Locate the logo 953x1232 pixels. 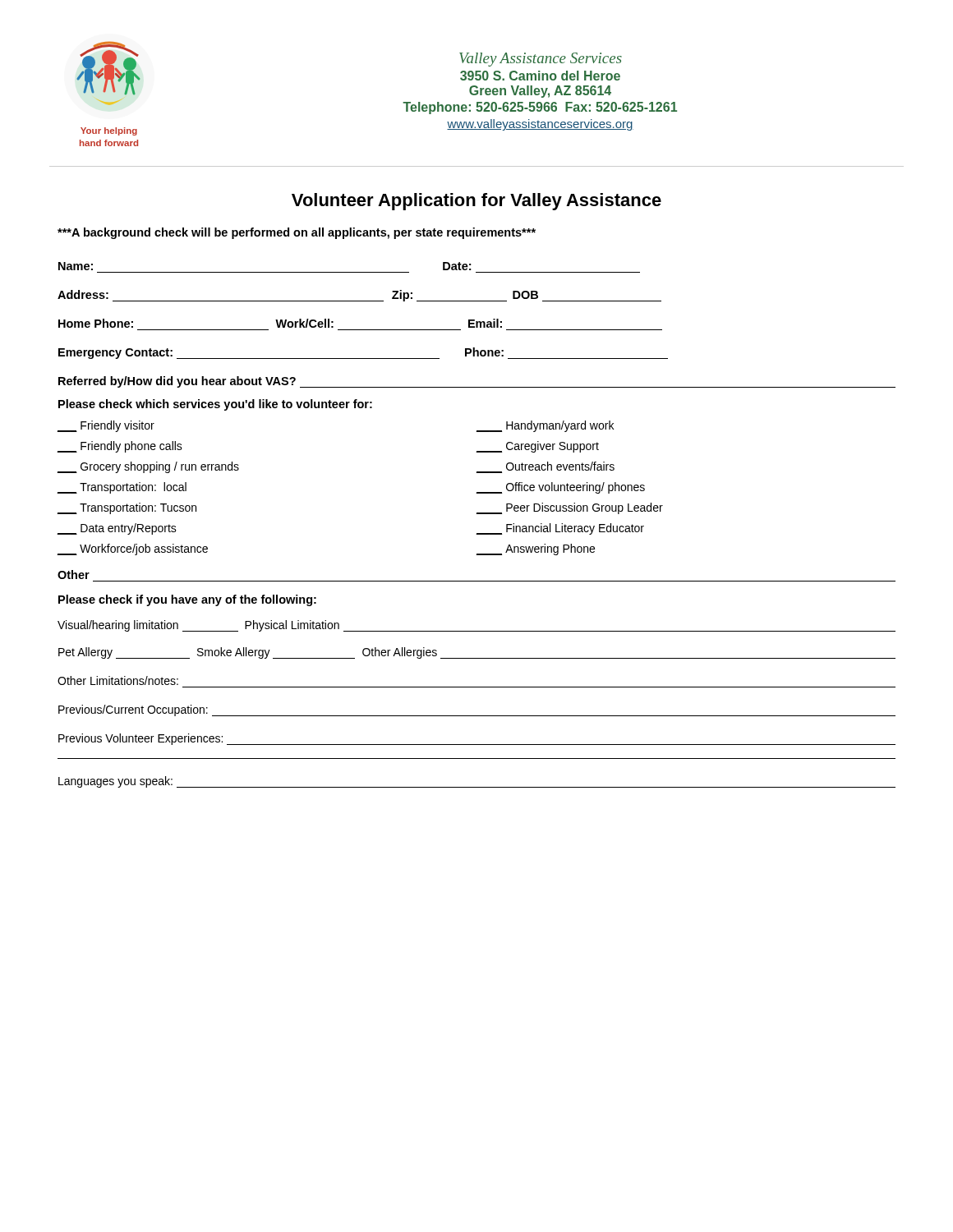[x=109, y=90]
